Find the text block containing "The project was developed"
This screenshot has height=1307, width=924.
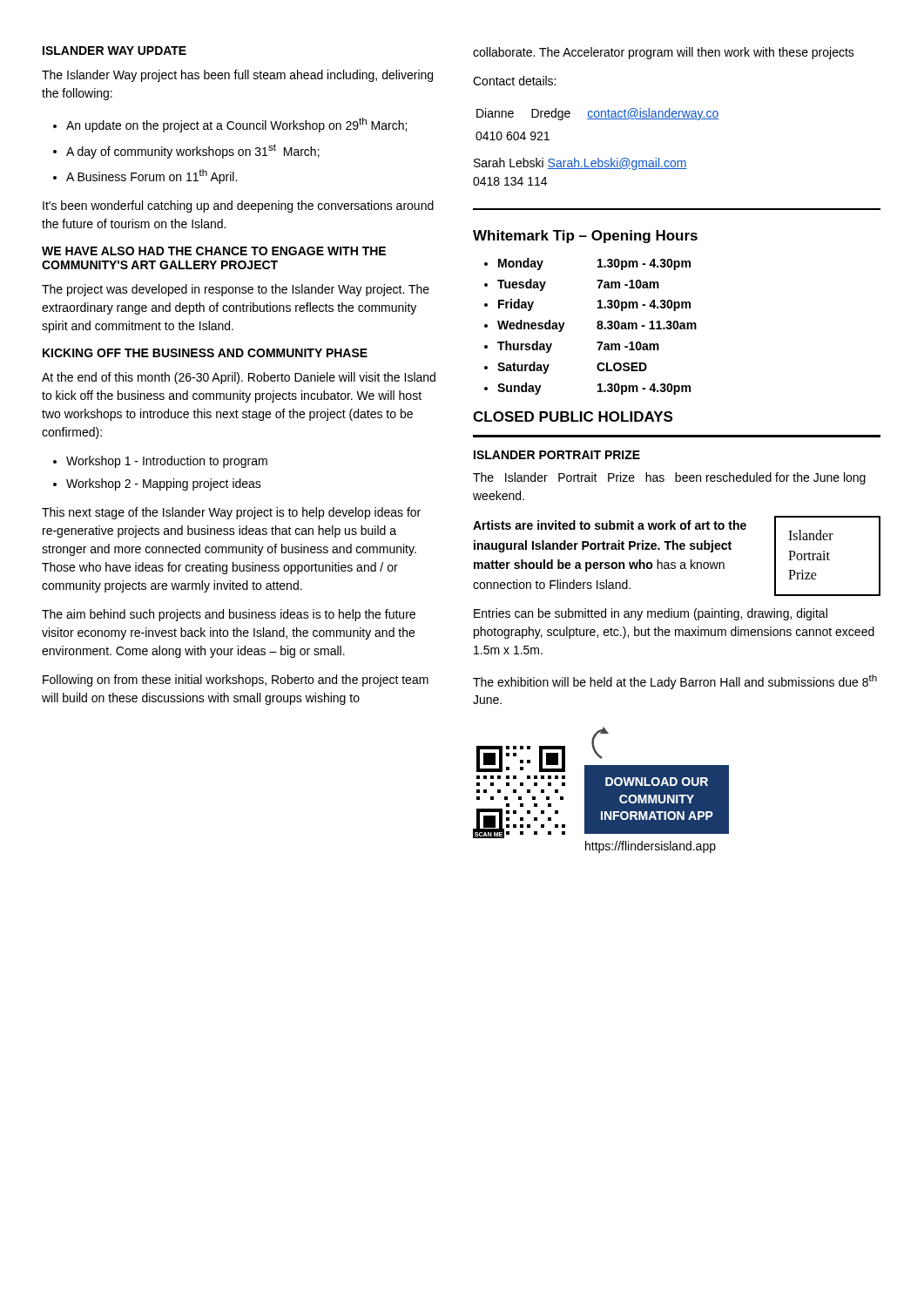[236, 308]
